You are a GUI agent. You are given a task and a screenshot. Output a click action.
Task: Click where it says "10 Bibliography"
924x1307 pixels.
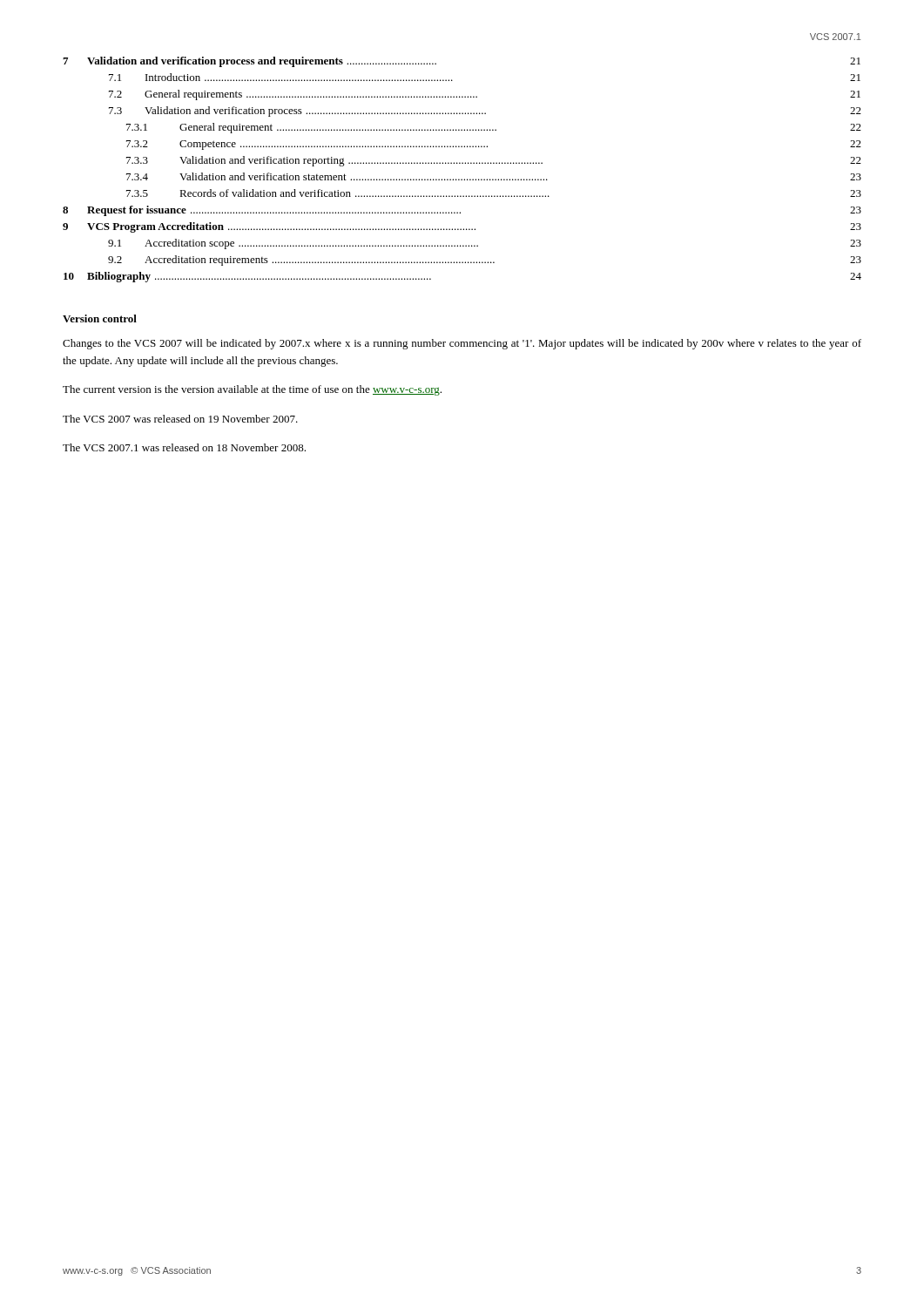tap(148, 277)
